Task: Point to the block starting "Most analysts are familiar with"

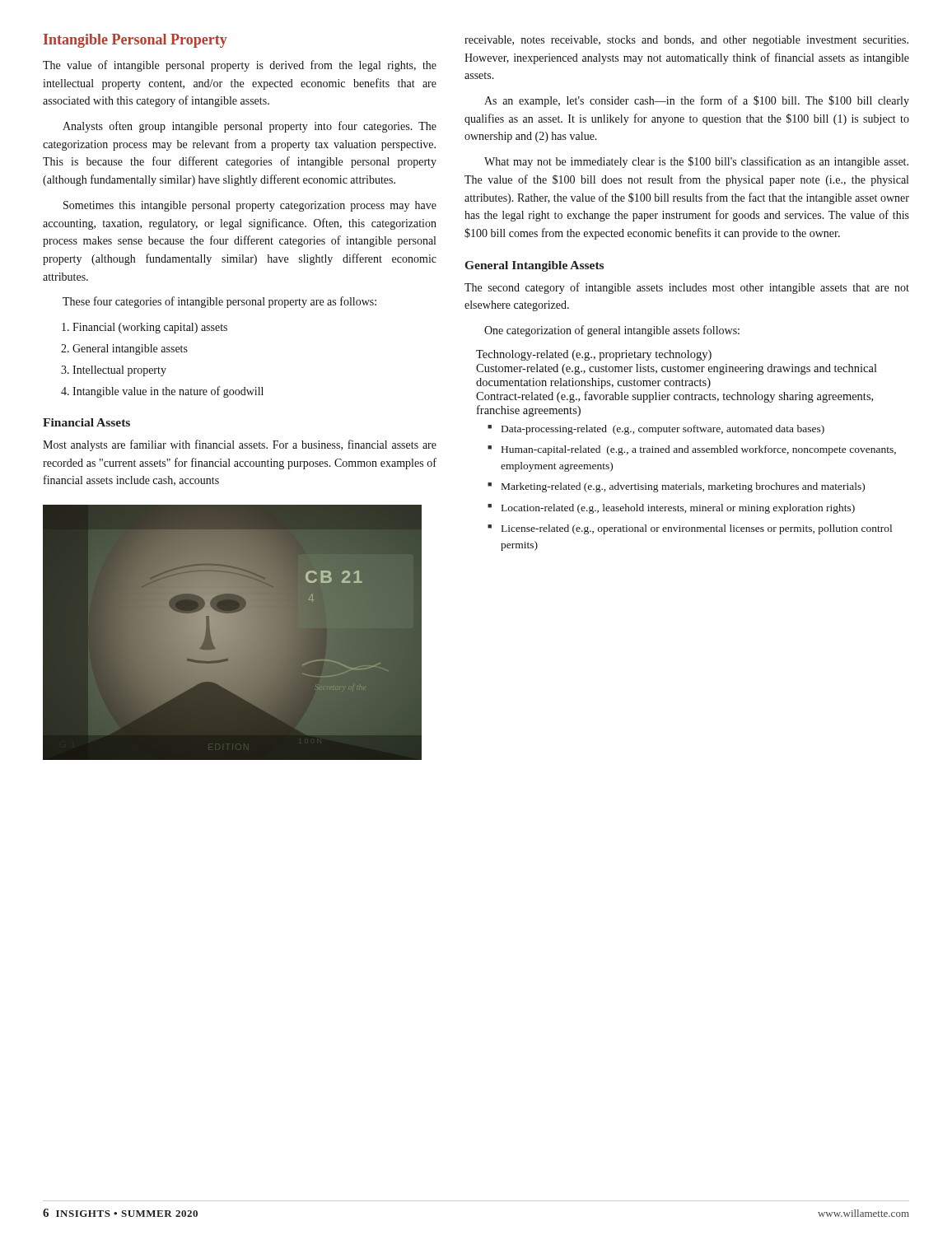Action: (240, 463)
